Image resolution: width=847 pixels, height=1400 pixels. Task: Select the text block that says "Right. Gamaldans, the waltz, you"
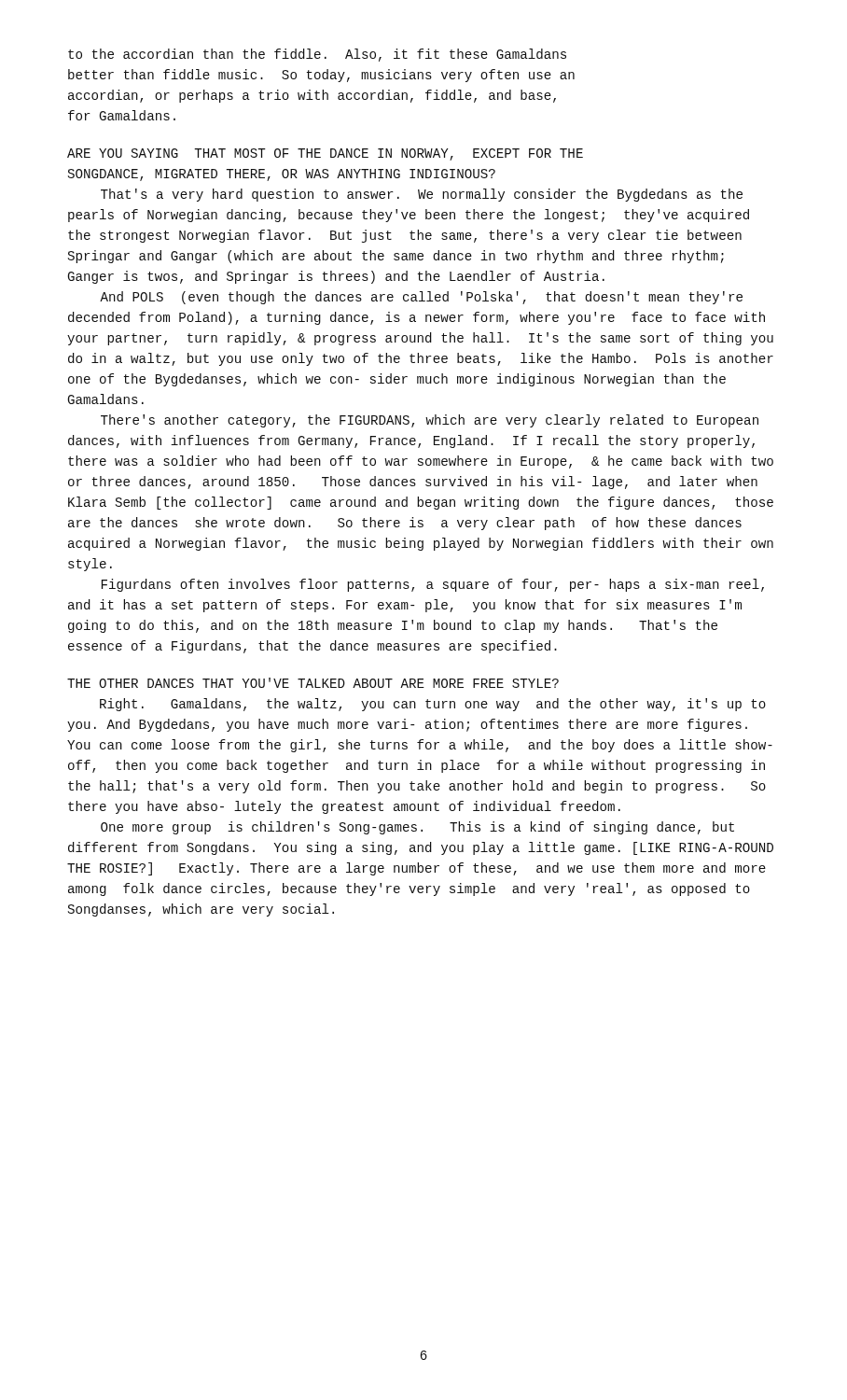(424, 807)
